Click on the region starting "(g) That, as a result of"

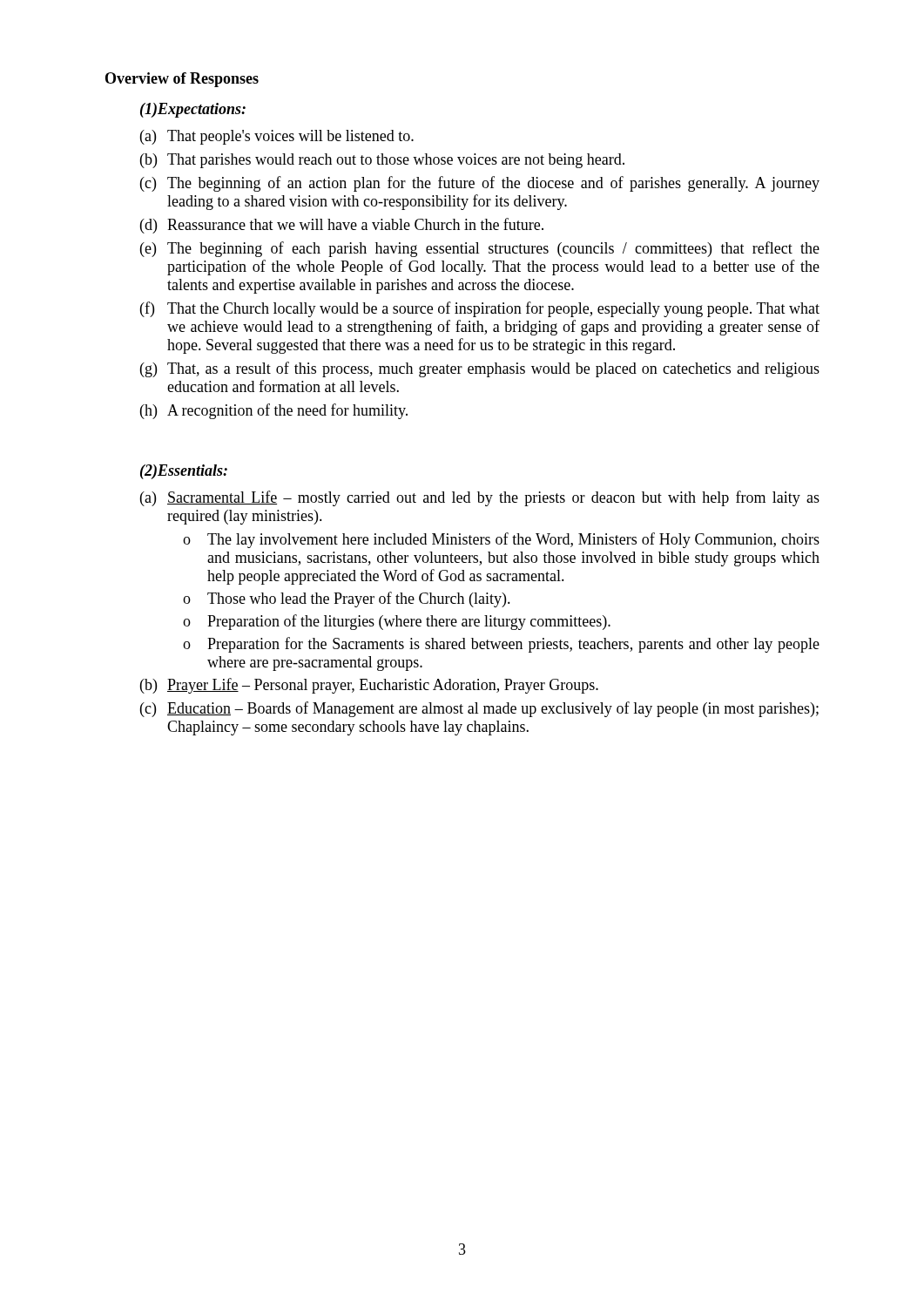coord(479,378)
